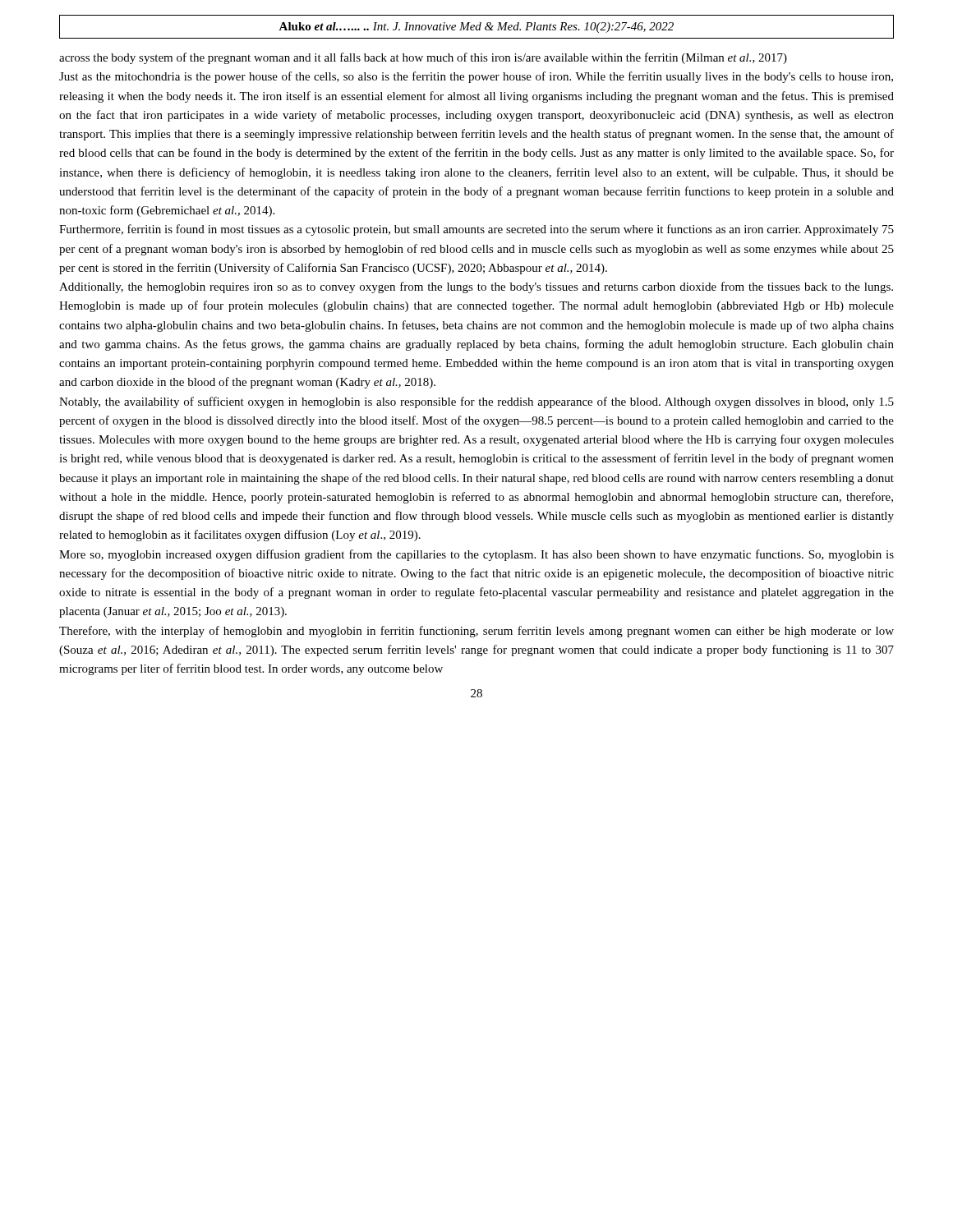Click on the text block containing "across the body system of"

click(x=476, y=364)
